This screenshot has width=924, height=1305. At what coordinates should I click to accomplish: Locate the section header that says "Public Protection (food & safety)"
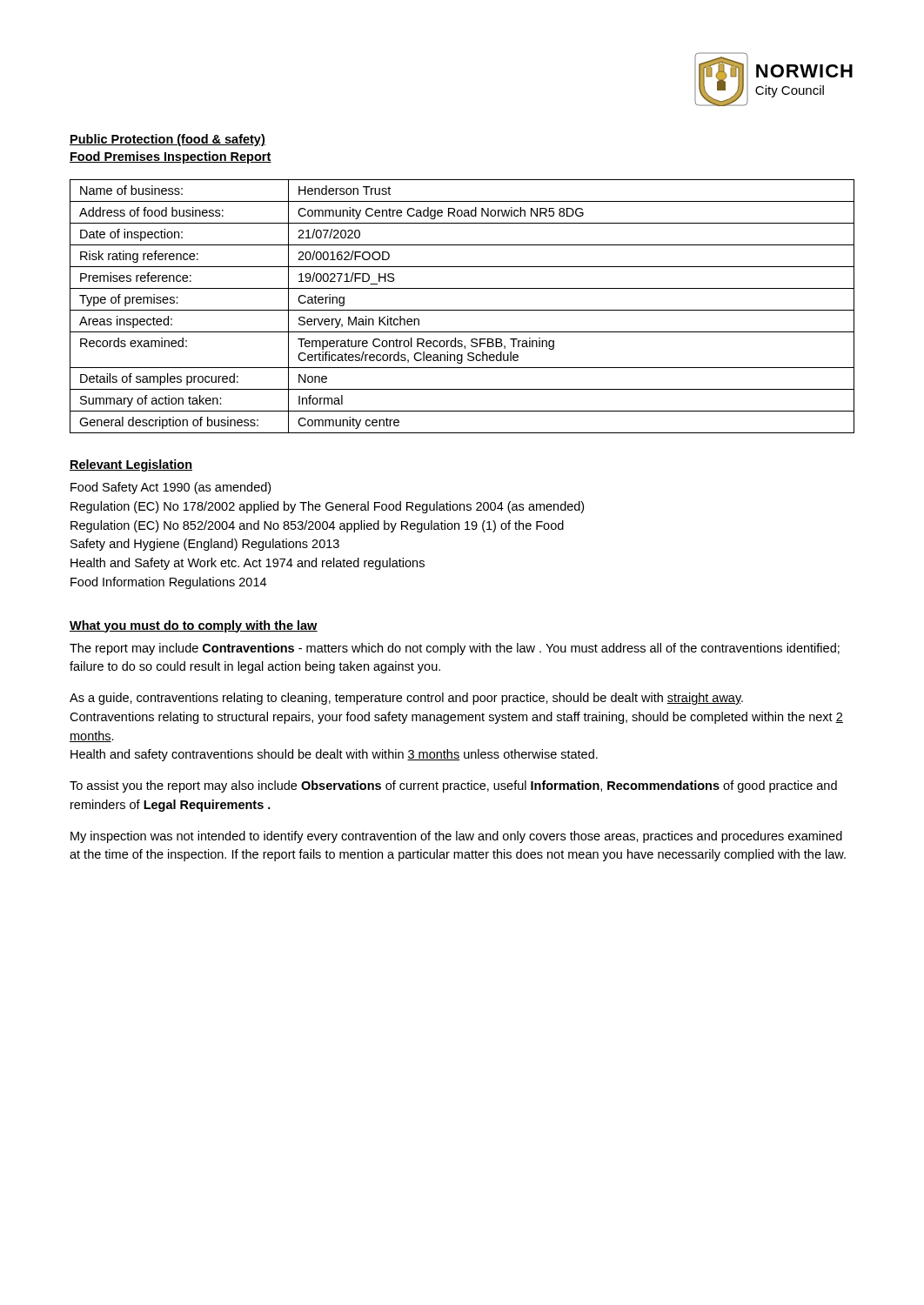click(167, 139)
